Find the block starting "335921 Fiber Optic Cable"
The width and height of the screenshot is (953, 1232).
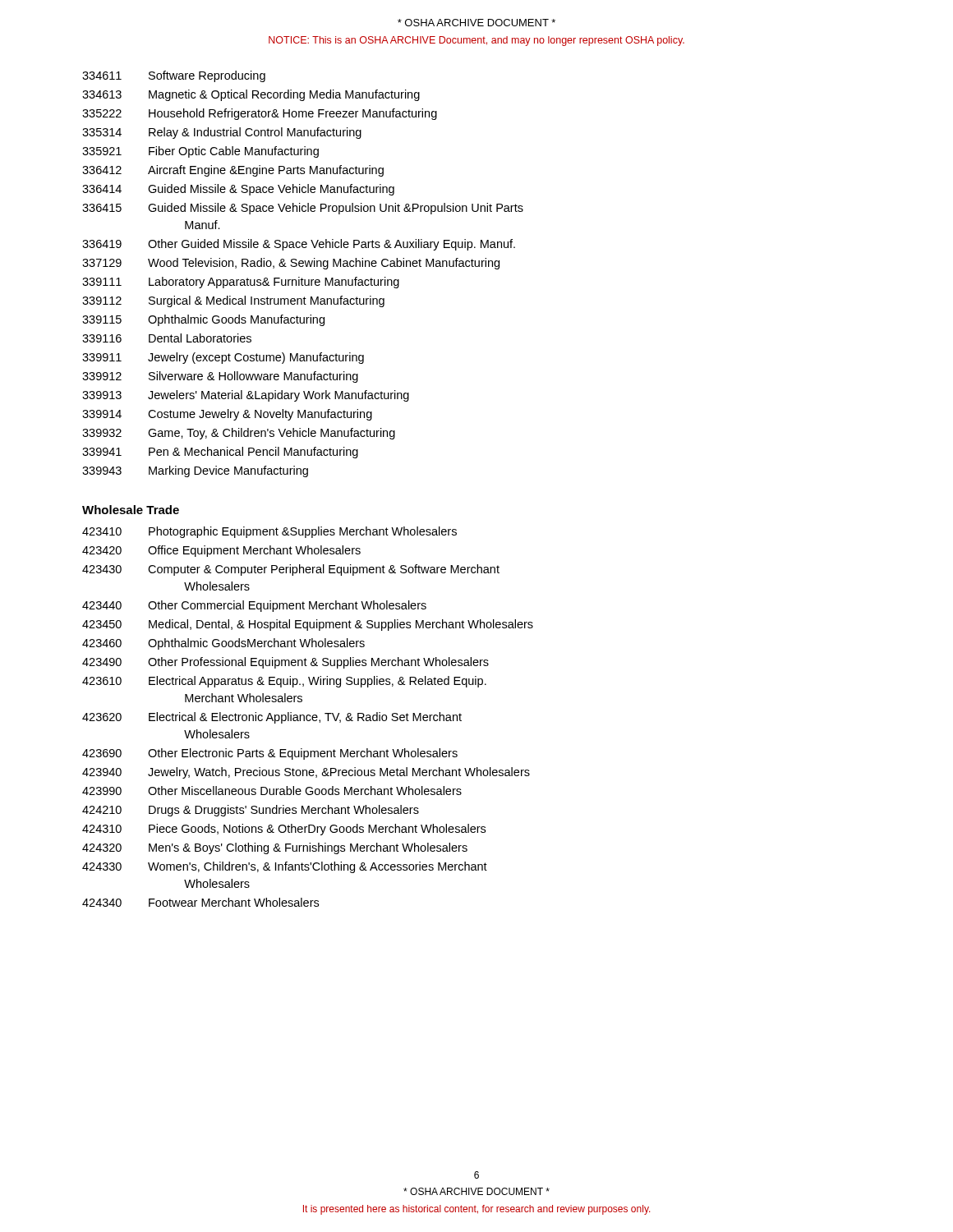pos(201,151)
